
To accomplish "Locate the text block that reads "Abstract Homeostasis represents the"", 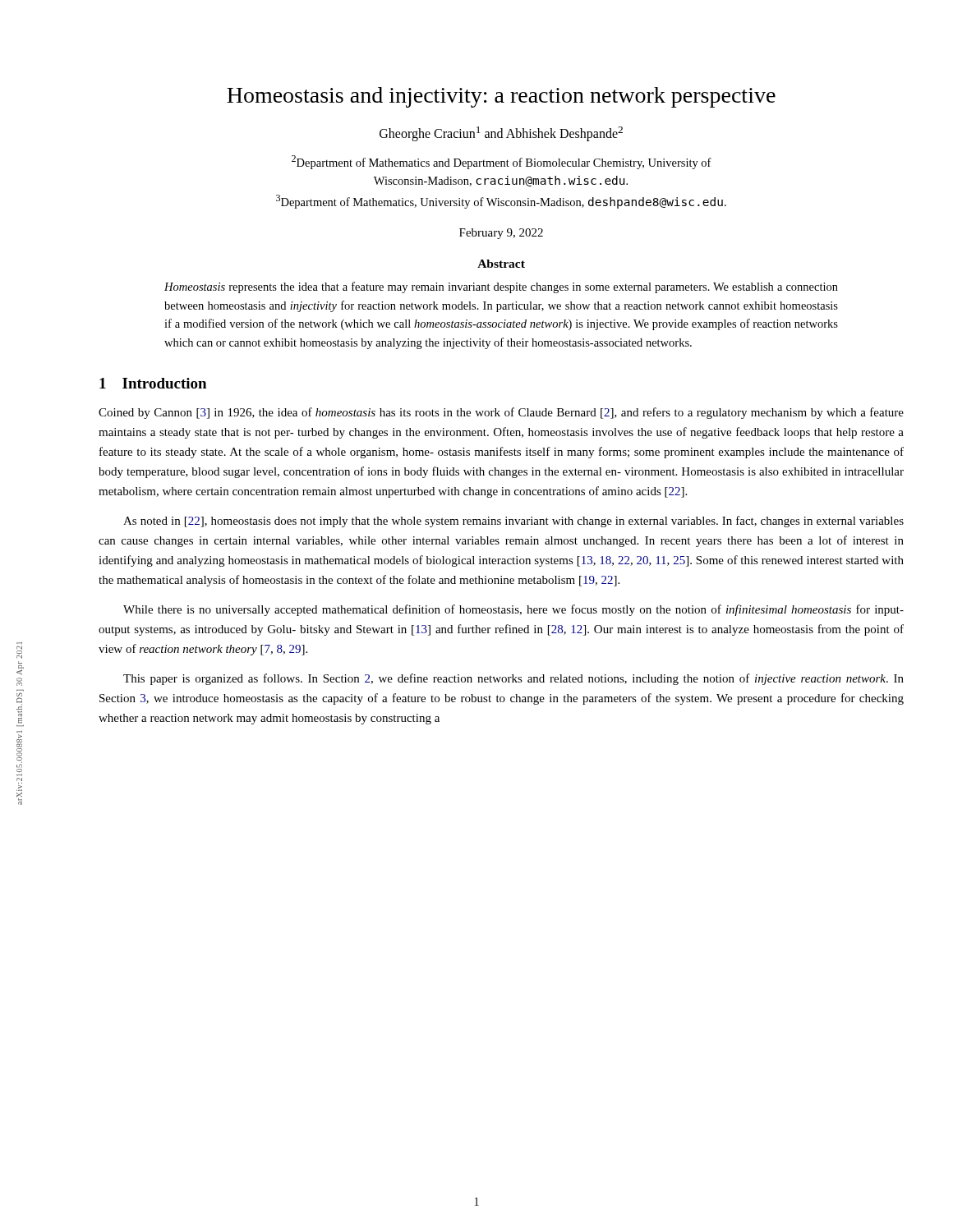I will 501,304.
